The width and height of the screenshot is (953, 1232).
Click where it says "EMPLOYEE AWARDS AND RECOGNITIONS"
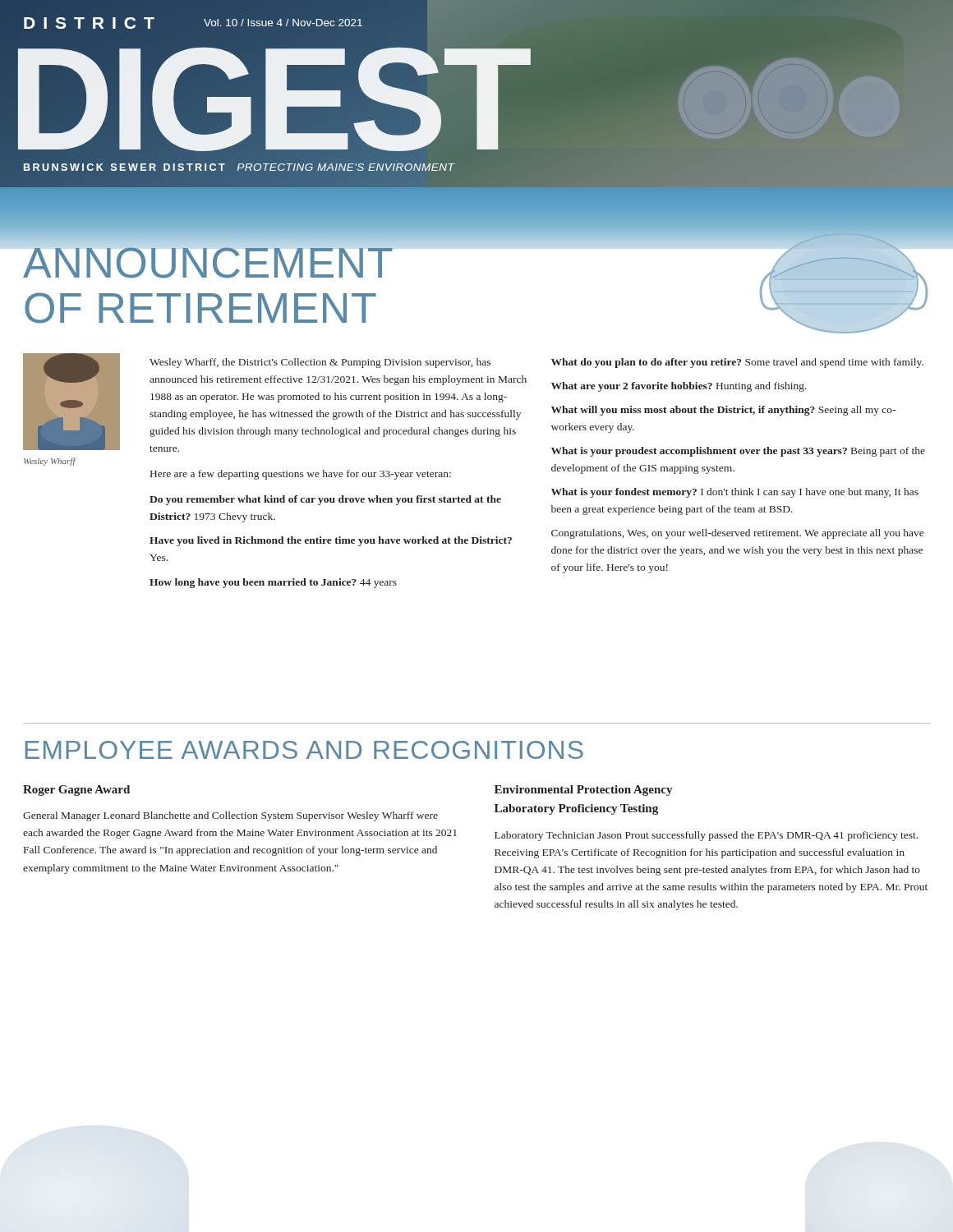304,750
